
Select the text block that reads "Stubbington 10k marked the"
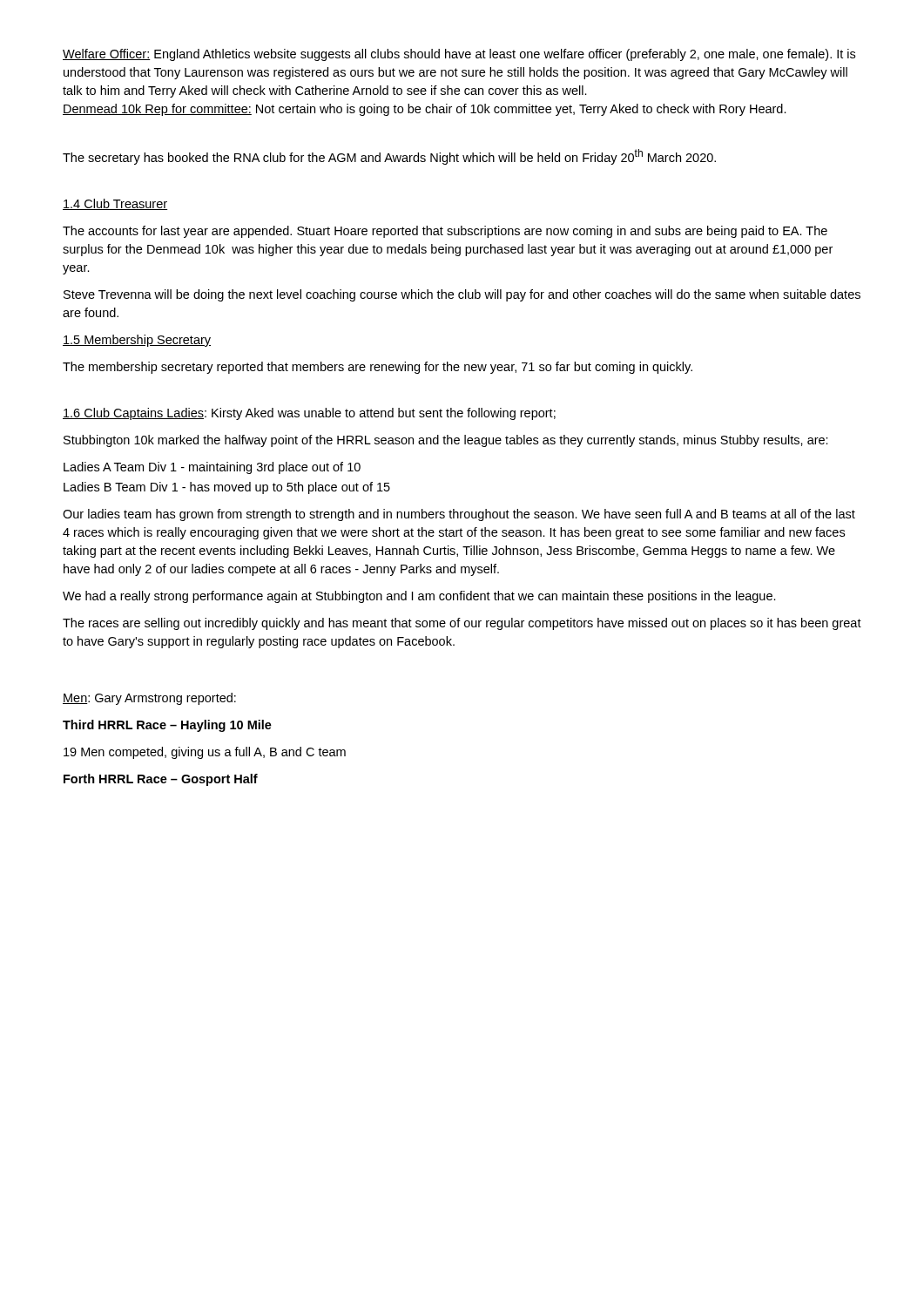pos(462,440)
